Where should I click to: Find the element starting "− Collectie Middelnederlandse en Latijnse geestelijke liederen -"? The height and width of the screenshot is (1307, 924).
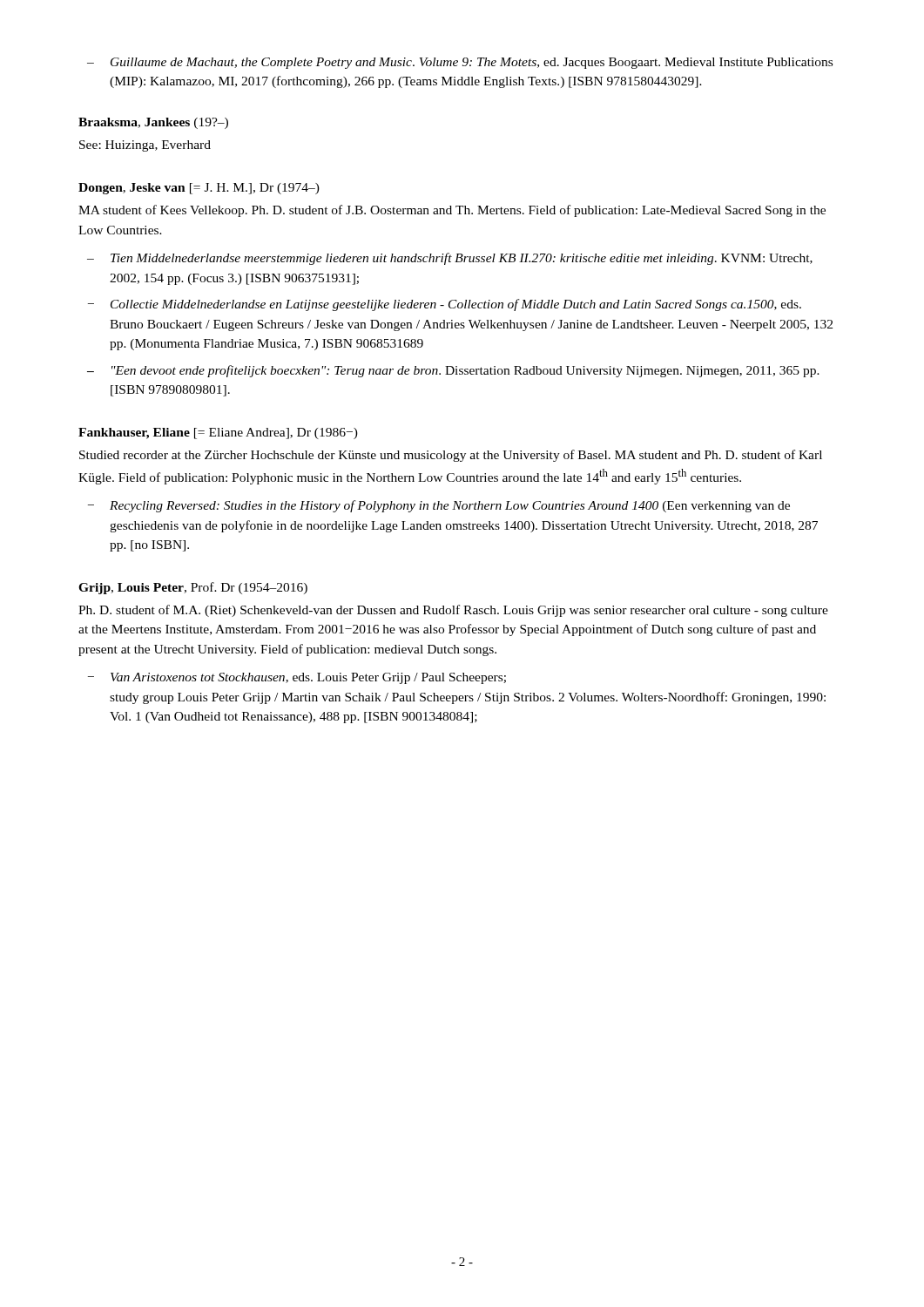462,324
